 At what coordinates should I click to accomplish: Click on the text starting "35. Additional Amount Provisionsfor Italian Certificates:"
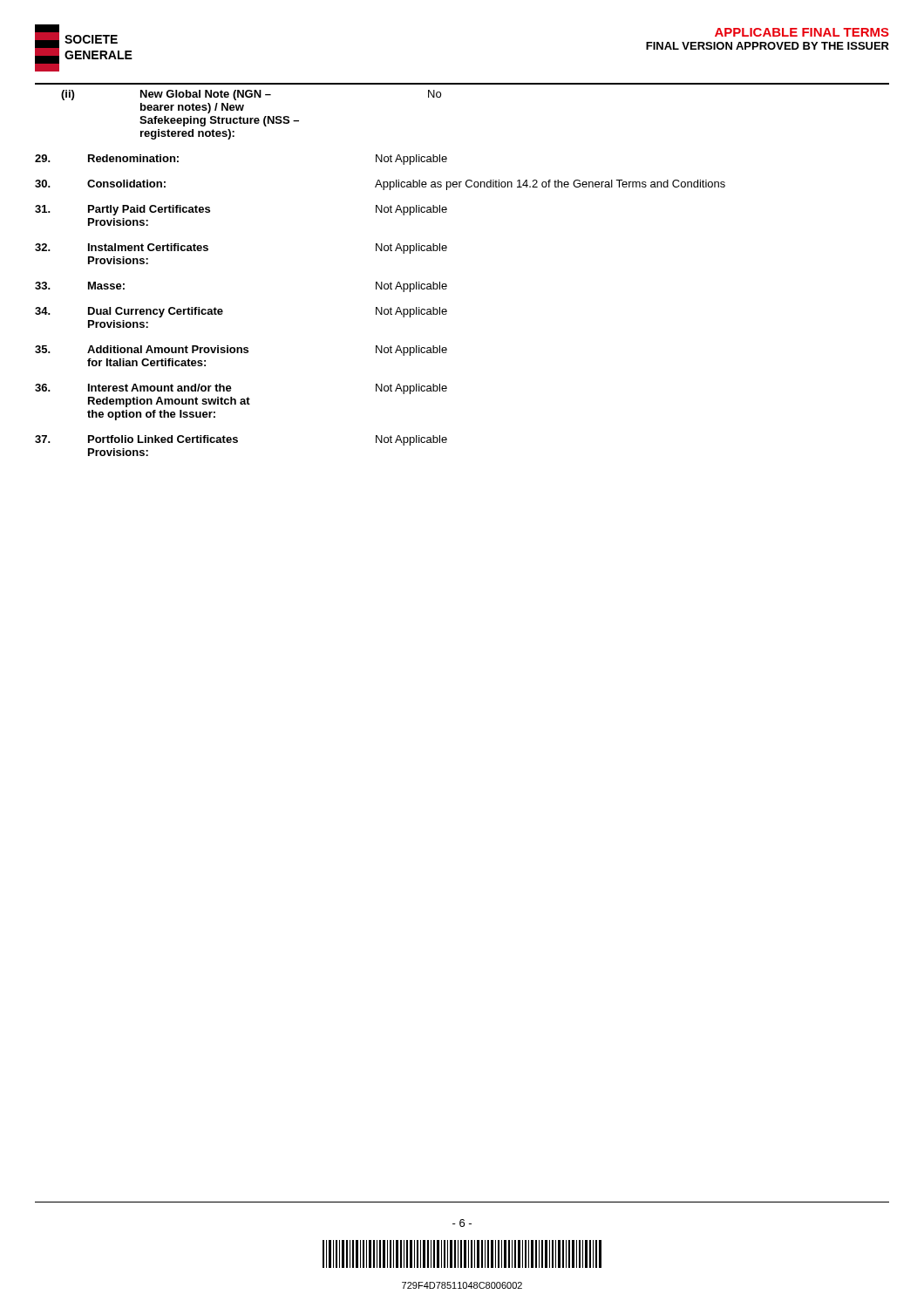point(241,351)
